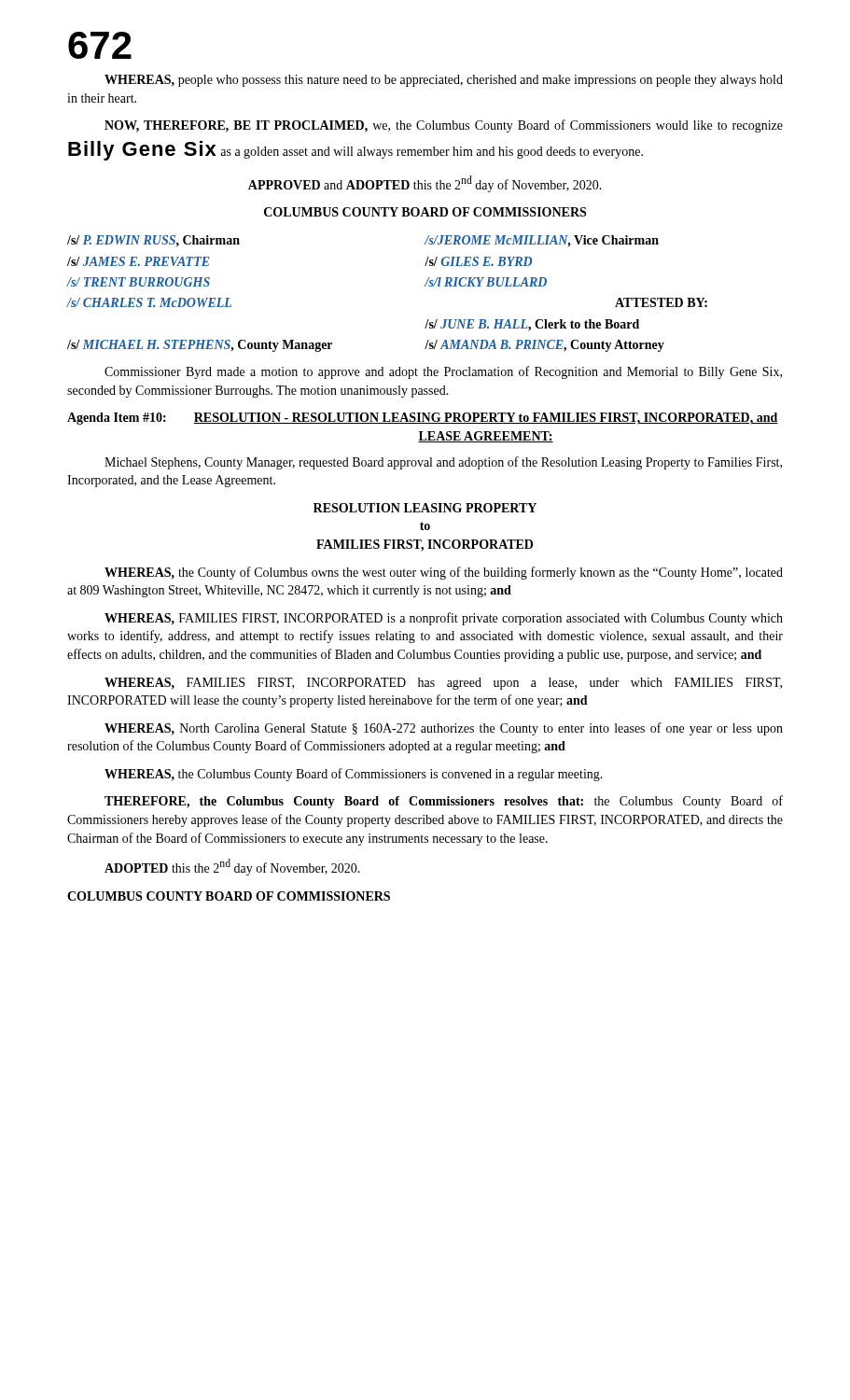The width and height of the screenshot is (850, 1400).
Task: Locate the text block containing "Michael Stephens, County Manager, requested Board approval and"
Action: coord(425,471)
